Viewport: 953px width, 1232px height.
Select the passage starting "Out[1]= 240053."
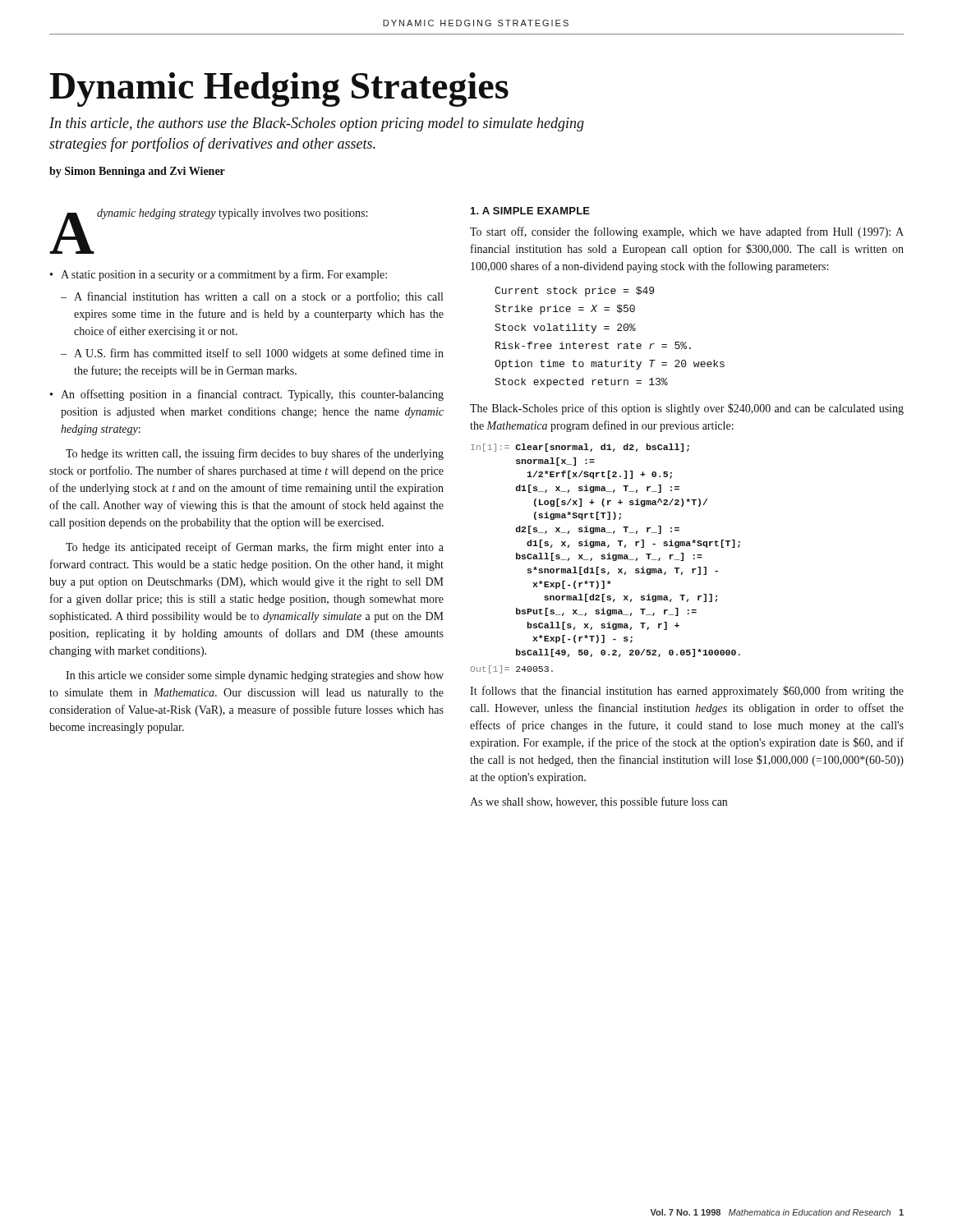[512, 669]
